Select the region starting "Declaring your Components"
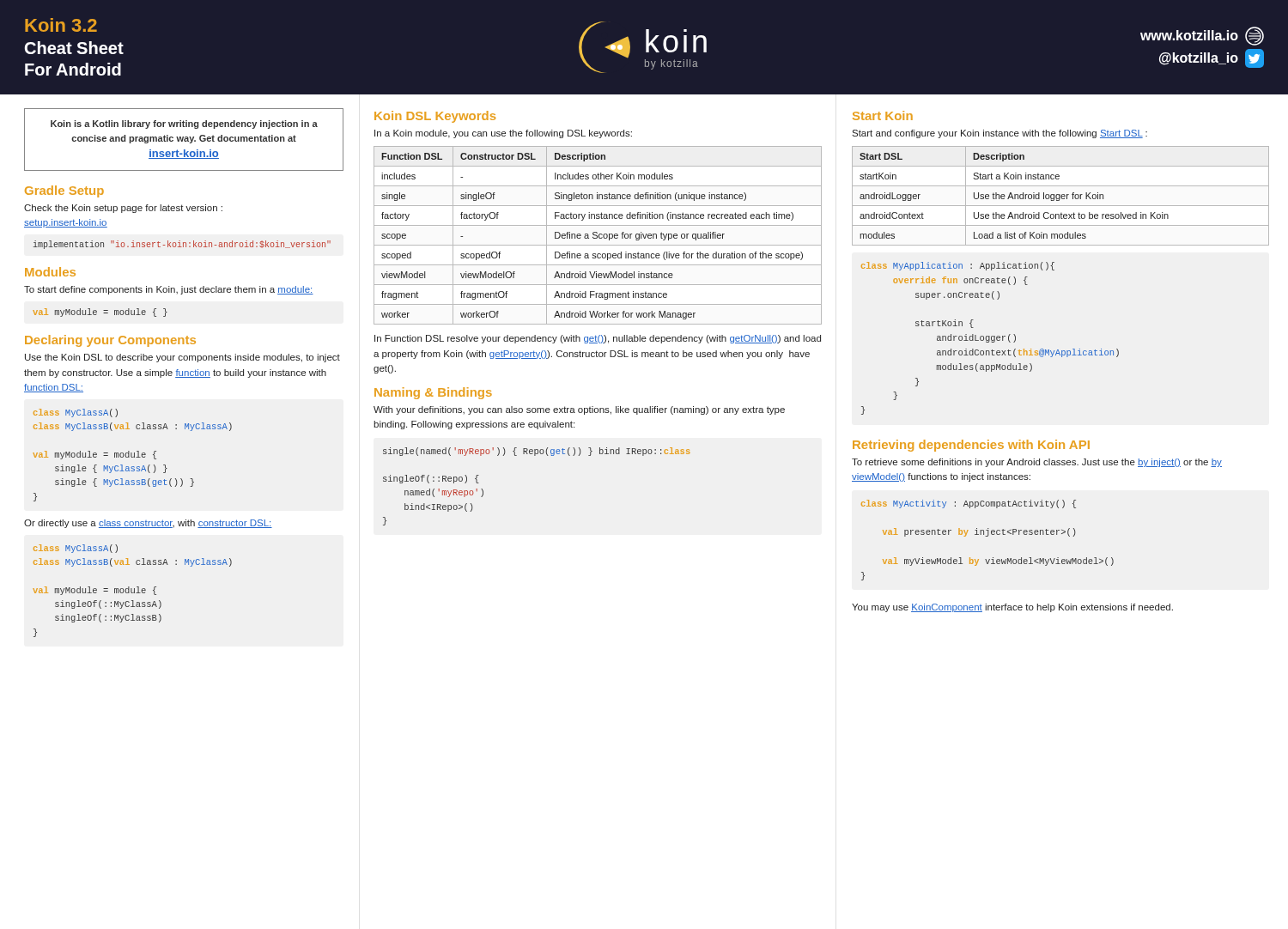The image size is (1288, 929). pos(110,340)
